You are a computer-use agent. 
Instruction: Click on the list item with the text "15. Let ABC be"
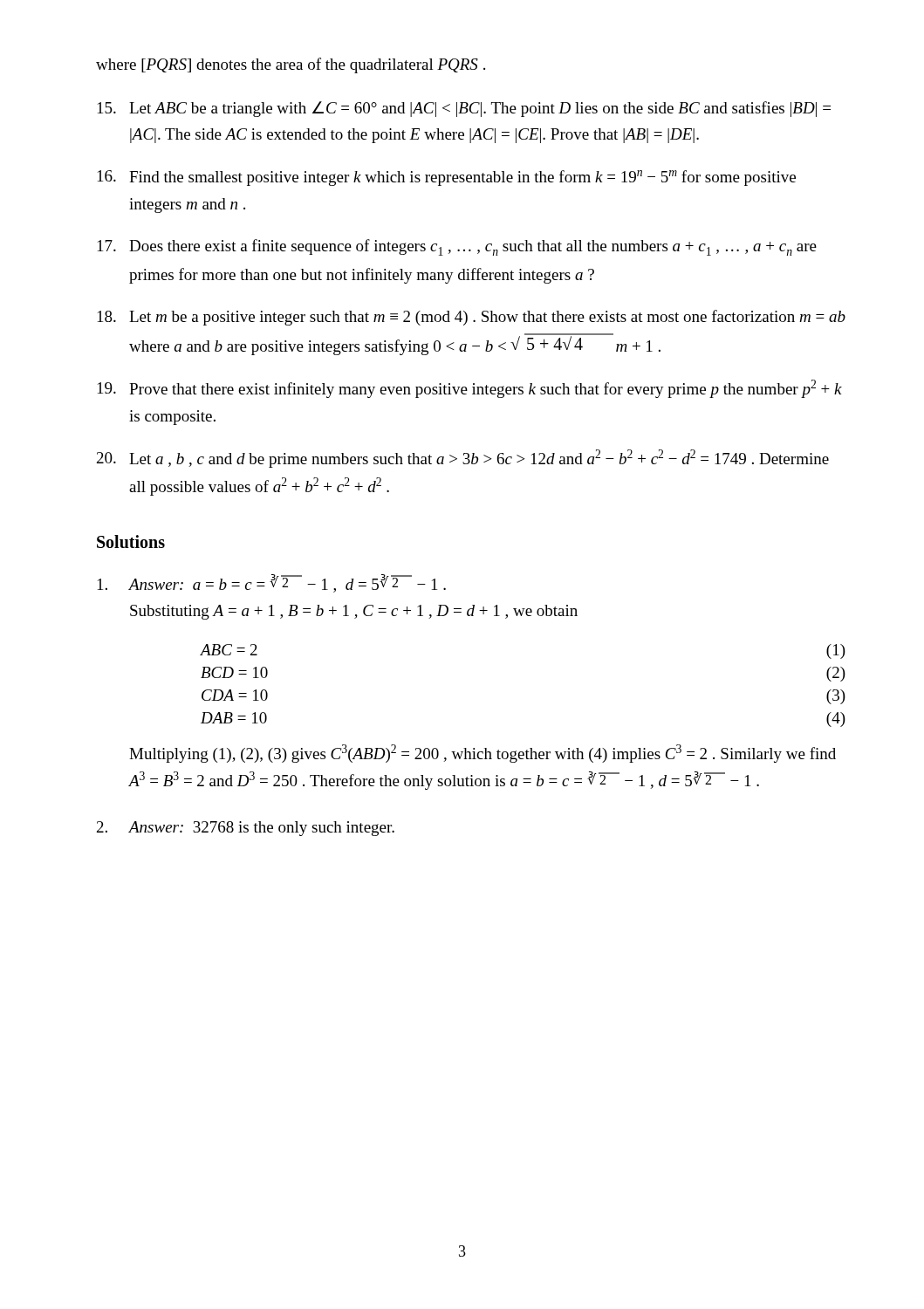[x=471, y=121]
